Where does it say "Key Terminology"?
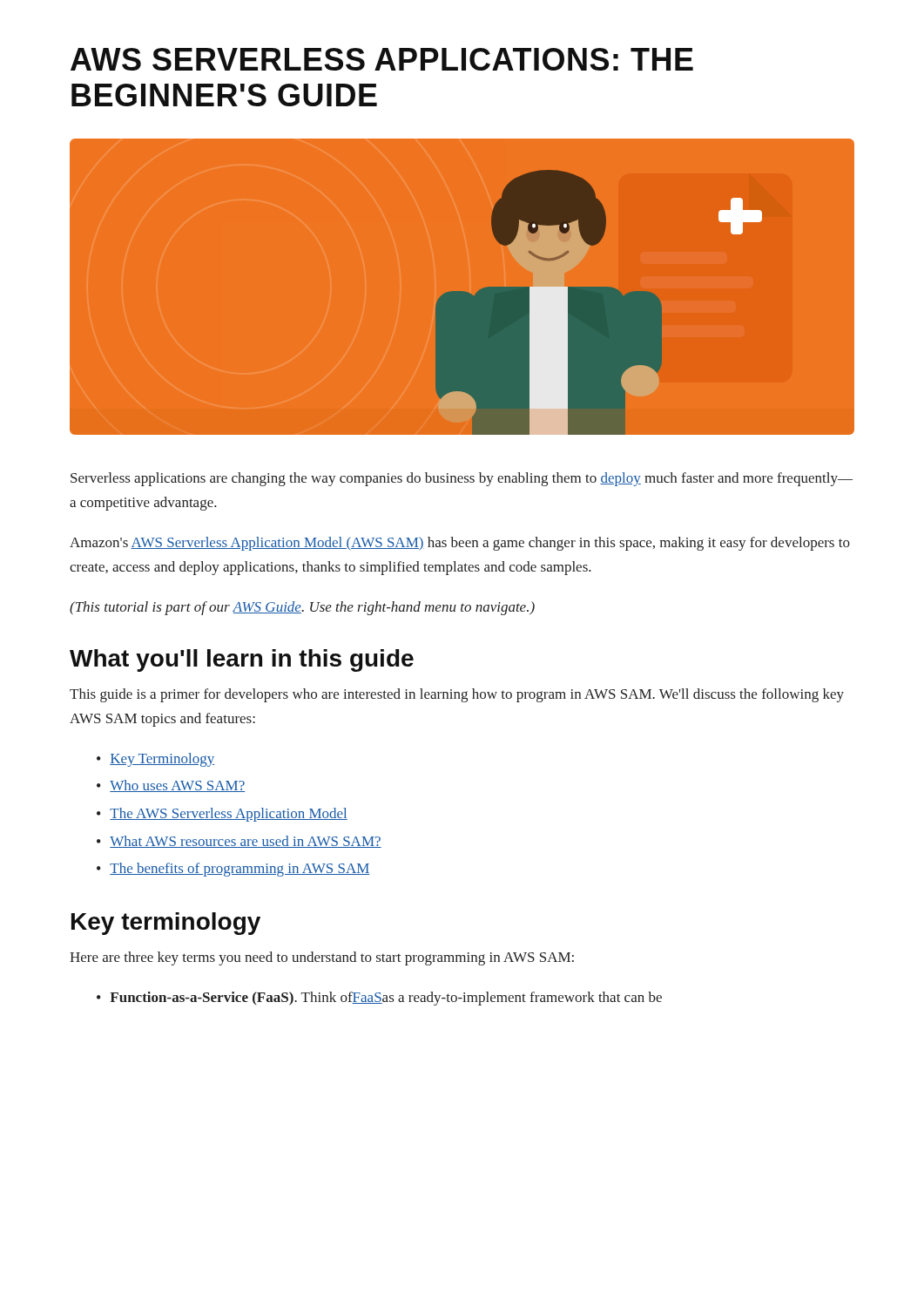The image size is (924, 1307). pos(162,759)
